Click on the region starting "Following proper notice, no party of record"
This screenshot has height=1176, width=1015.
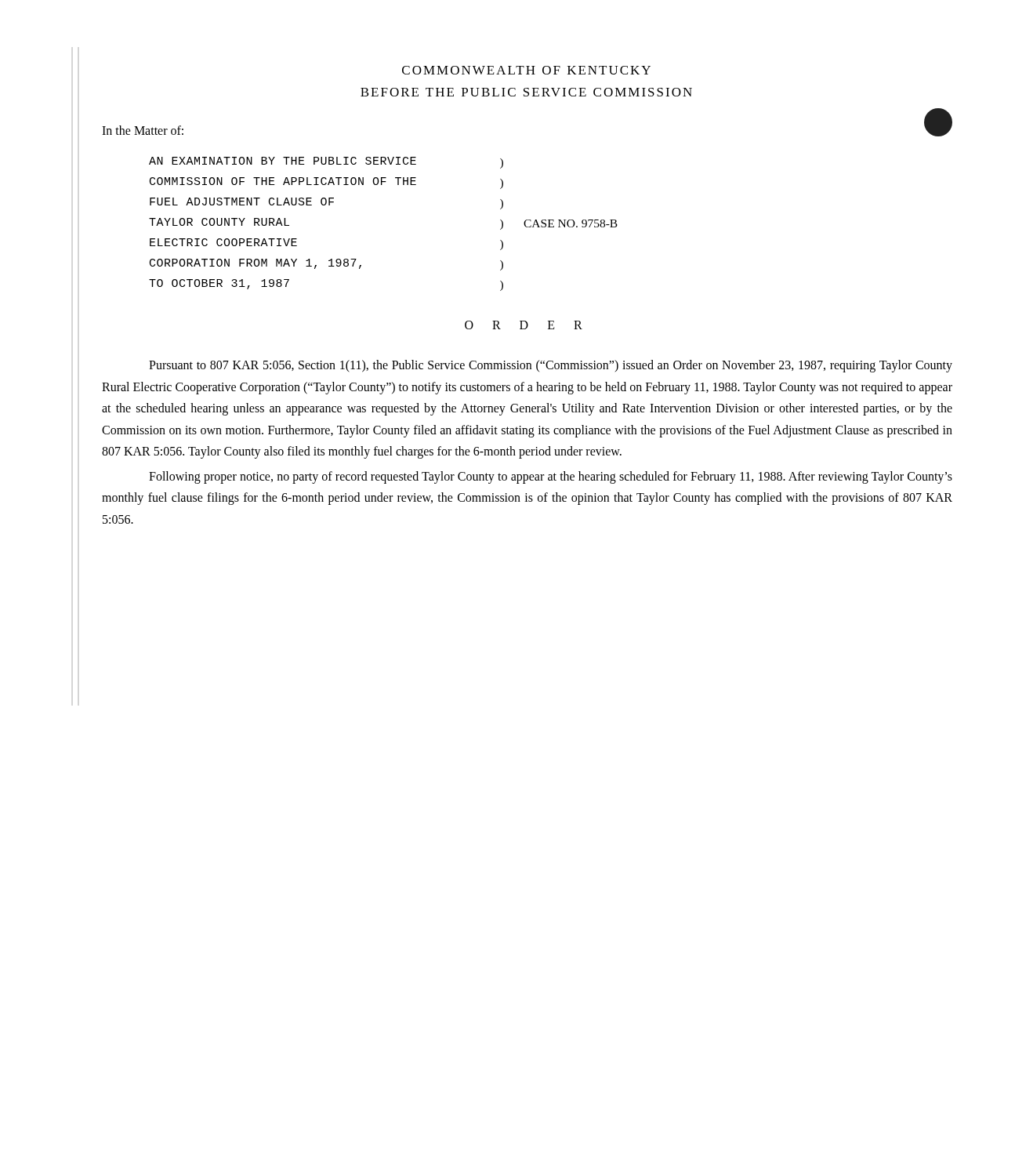[527, 498]
